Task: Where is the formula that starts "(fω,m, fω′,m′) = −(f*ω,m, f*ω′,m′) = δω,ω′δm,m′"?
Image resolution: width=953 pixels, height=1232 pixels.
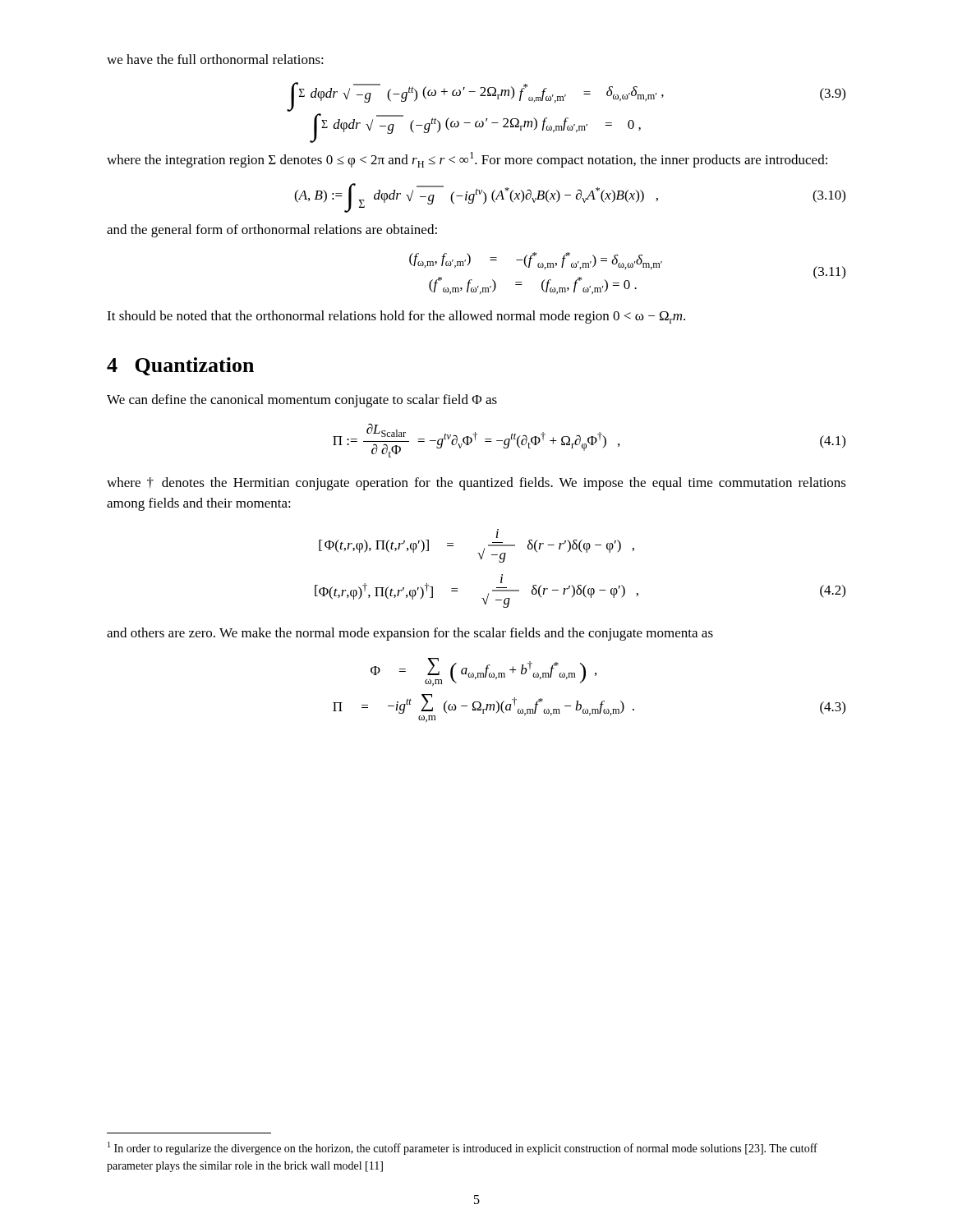Action: 476,272
